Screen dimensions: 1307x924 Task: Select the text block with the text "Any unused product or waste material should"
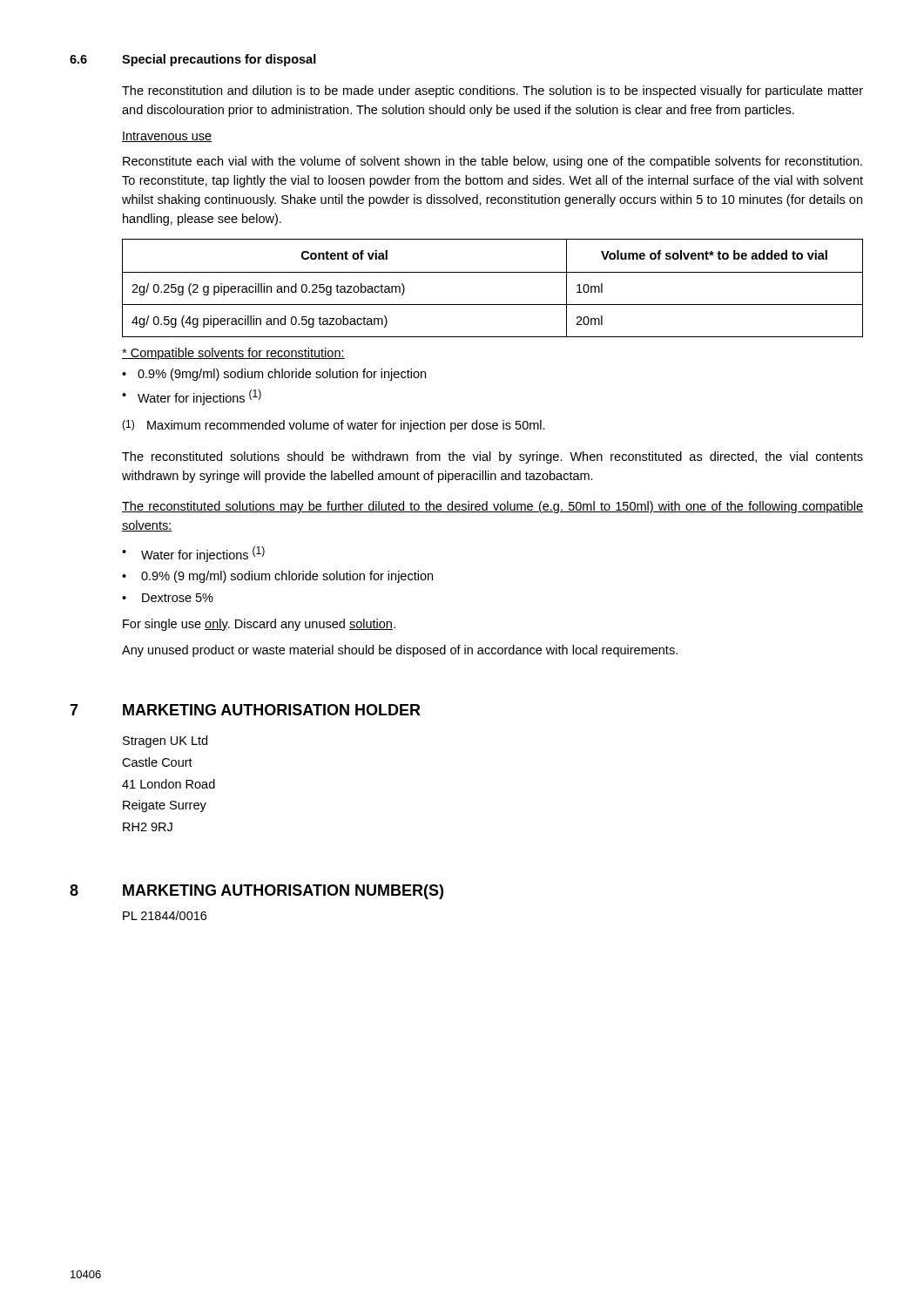coord(492,650)
